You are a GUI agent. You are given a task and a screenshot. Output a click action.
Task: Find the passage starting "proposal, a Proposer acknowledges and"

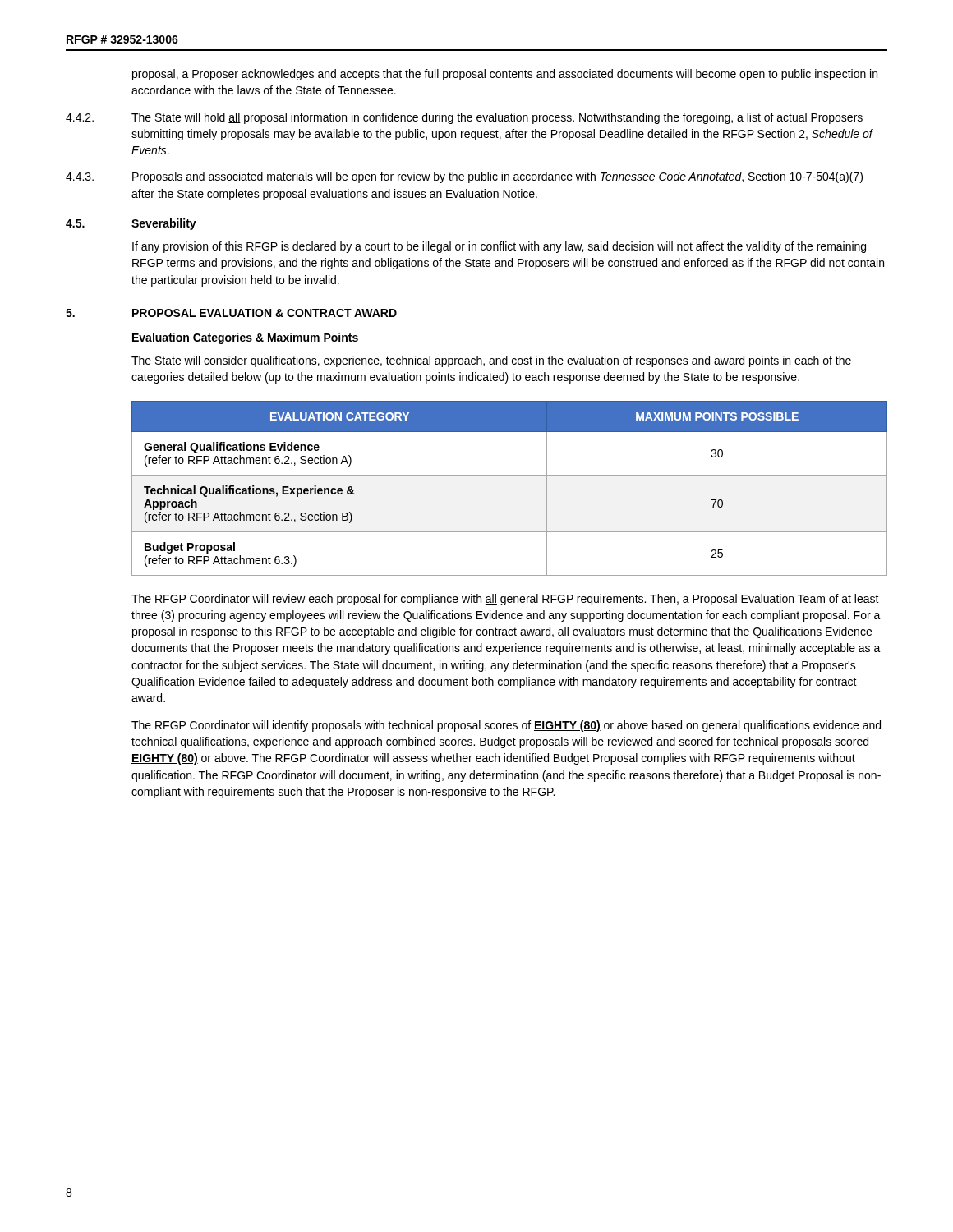(x=505, y=82)
